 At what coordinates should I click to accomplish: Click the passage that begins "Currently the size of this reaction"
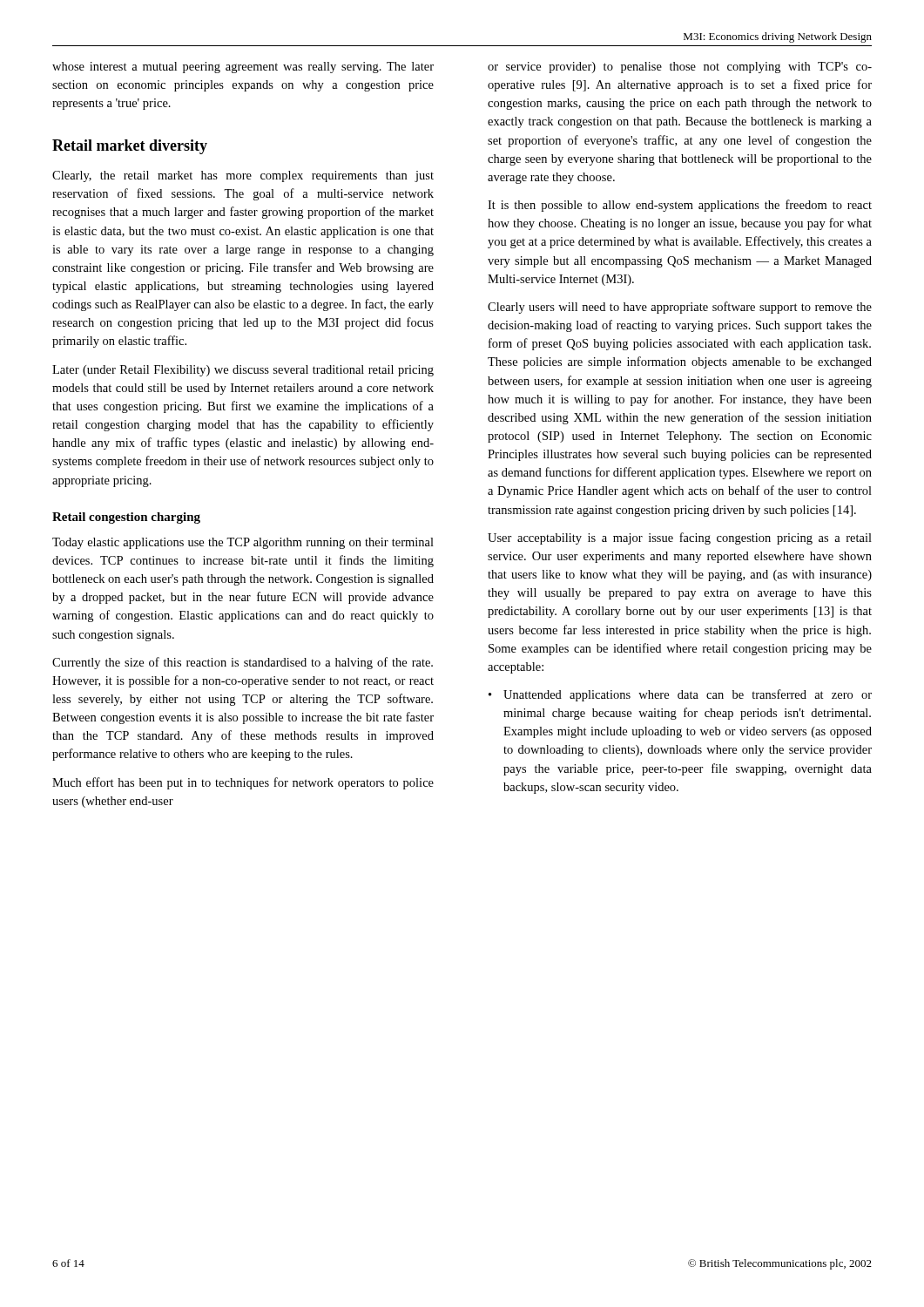pos(243,708)
